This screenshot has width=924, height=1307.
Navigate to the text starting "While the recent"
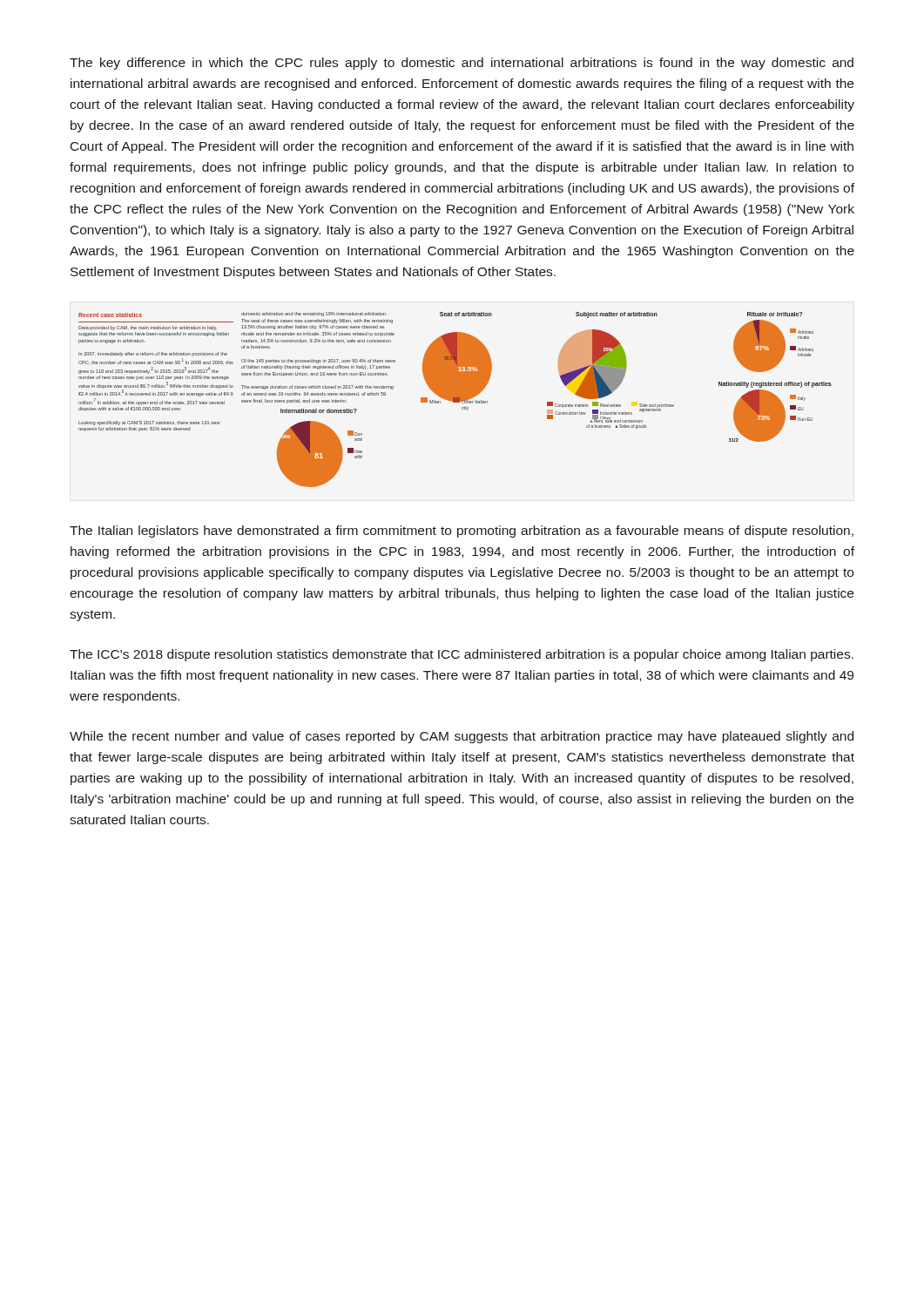(462, 778)
